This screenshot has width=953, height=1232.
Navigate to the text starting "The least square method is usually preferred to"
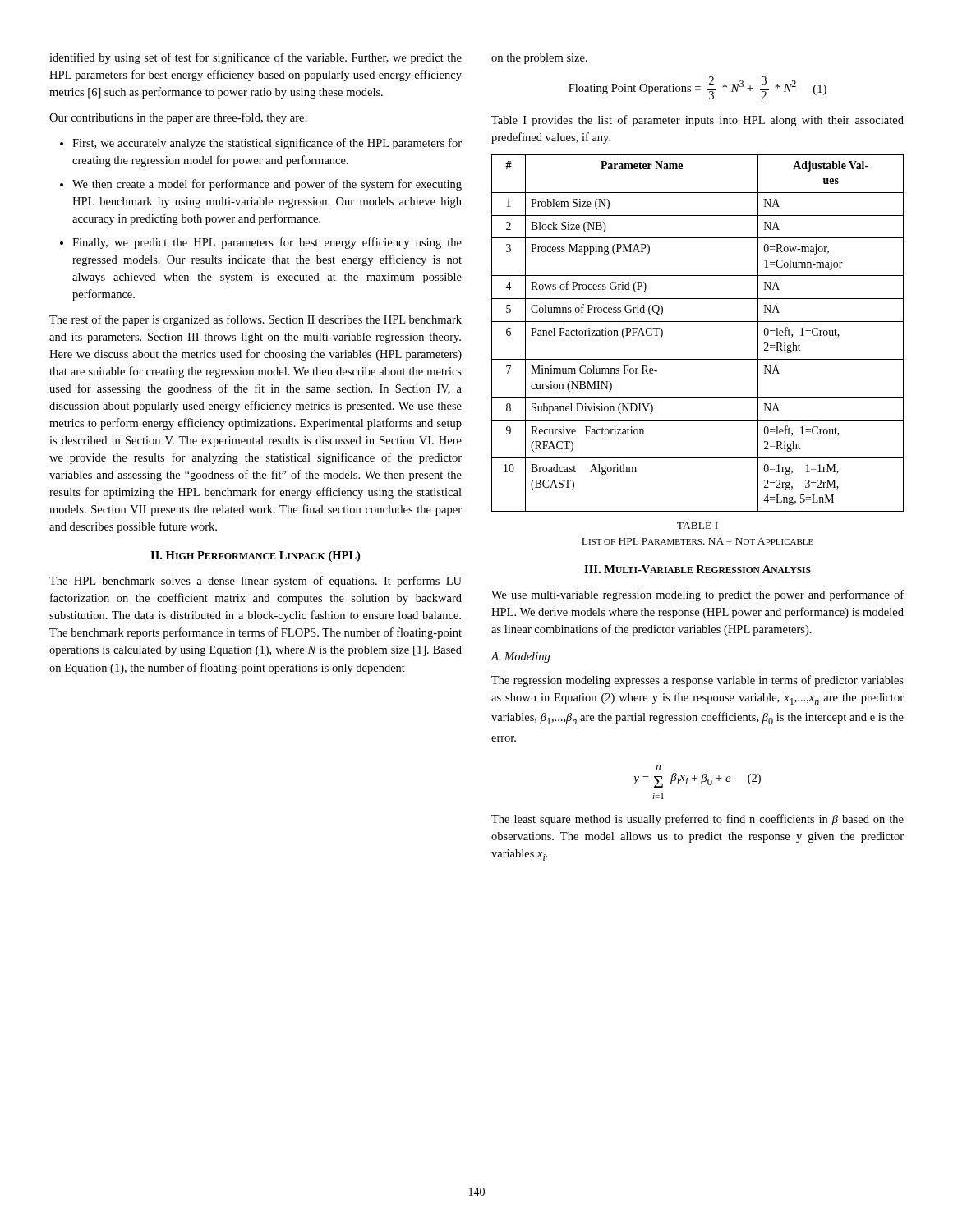pyautogui.click(x=698, y=838)
